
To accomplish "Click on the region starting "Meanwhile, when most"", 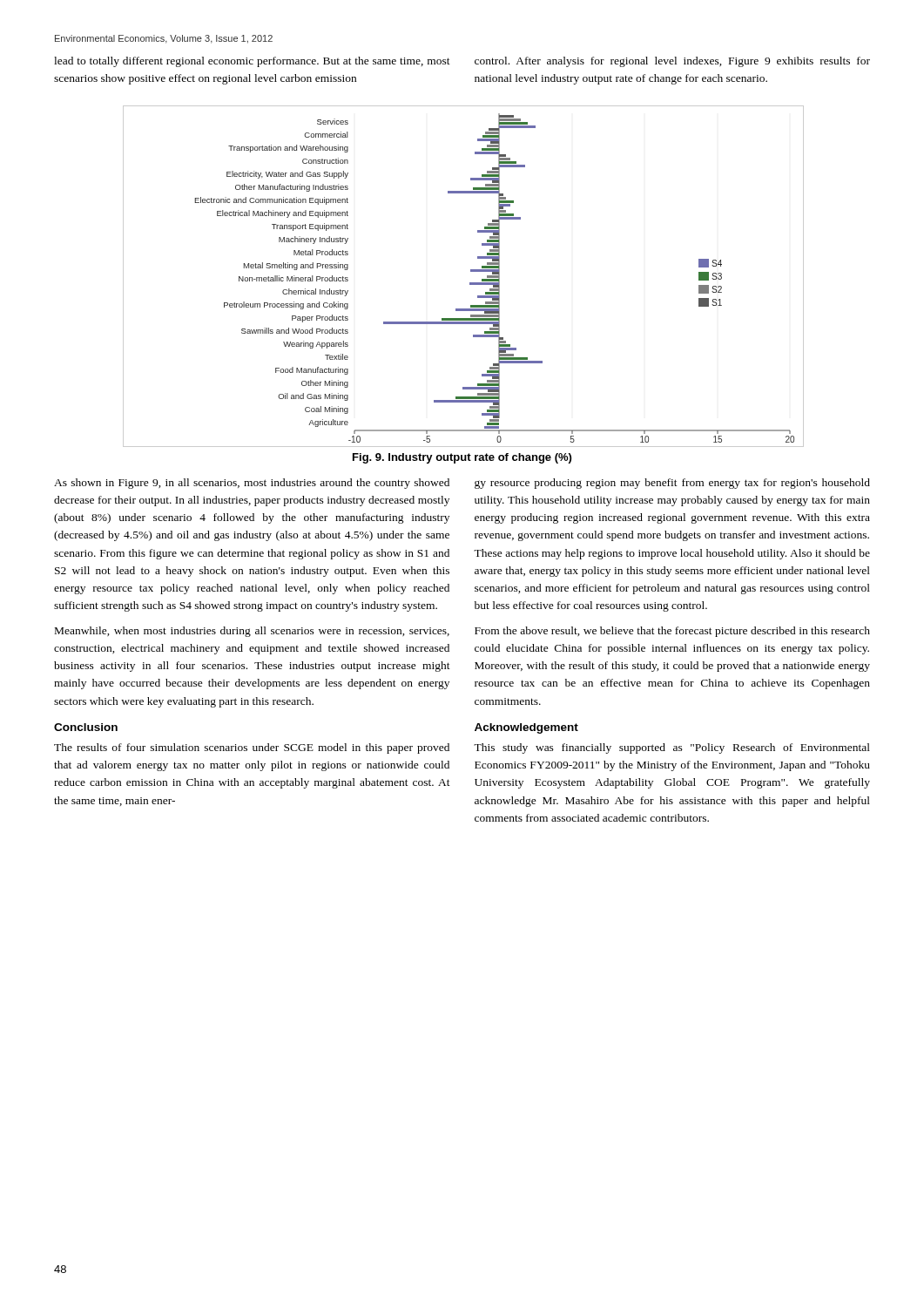I will 252,666.
